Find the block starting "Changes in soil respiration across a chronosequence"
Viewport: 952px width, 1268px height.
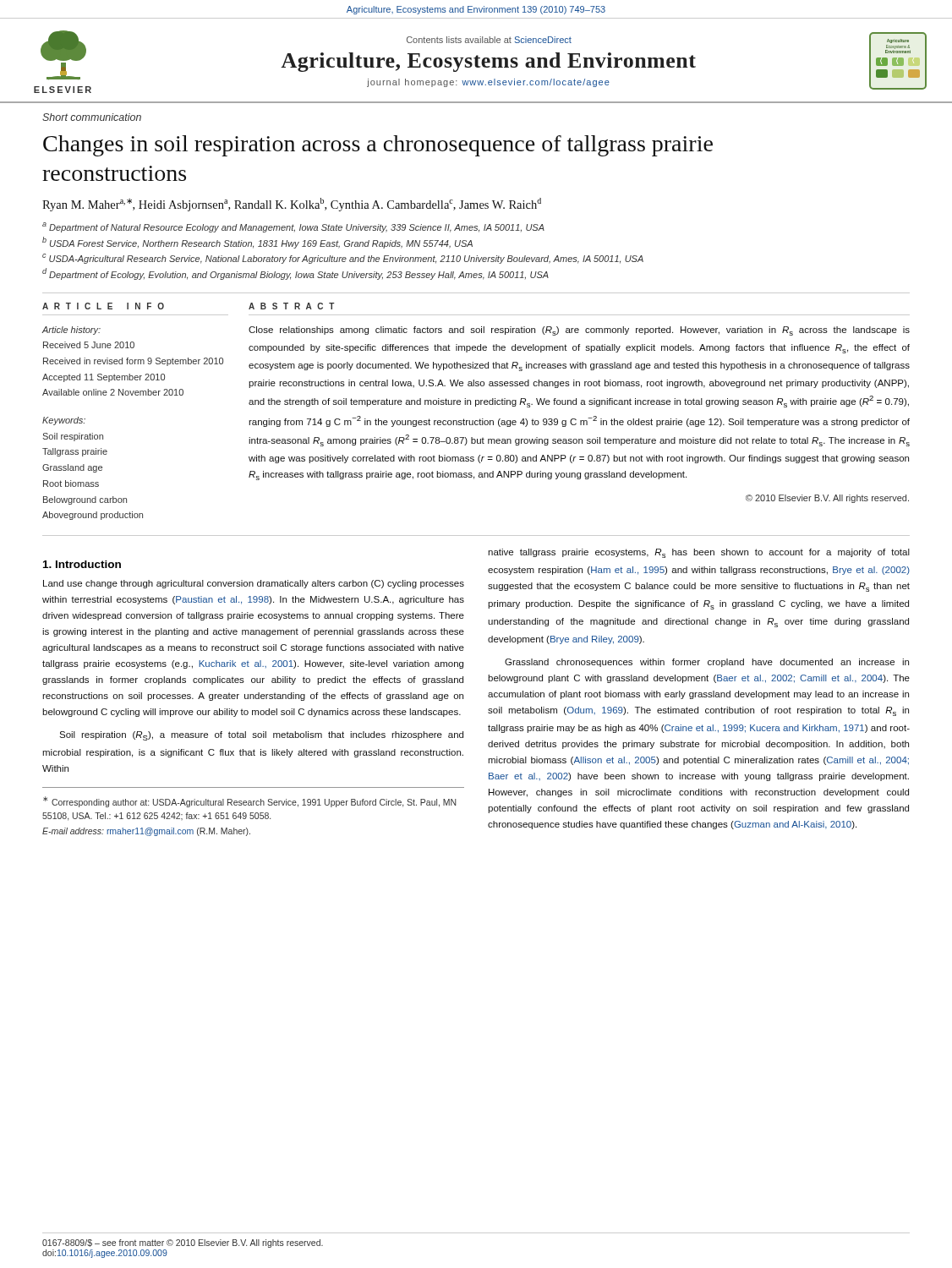coord(378,158)
